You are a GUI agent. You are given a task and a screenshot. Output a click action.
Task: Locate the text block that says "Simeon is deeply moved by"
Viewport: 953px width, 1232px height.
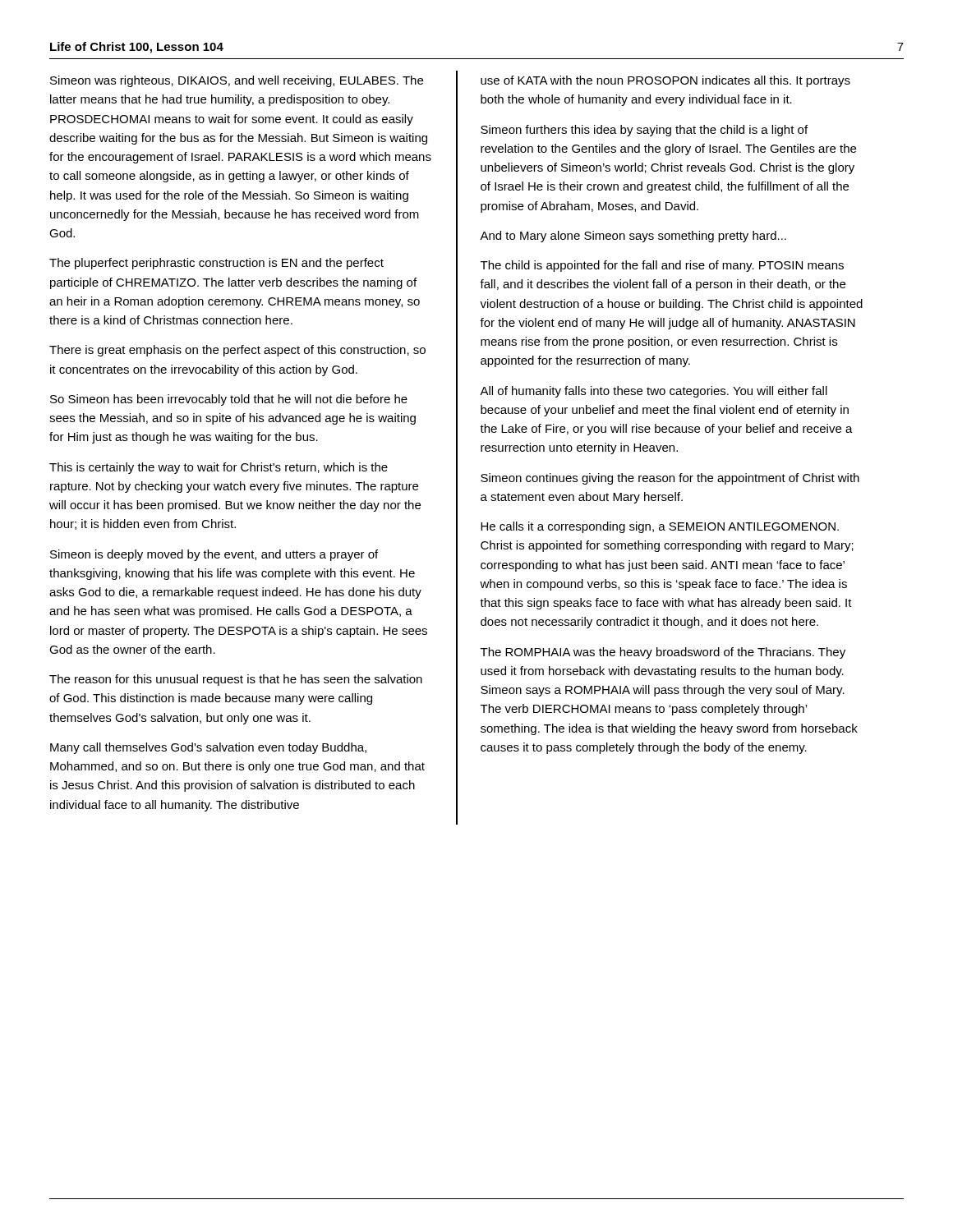(x=238, y=601)
